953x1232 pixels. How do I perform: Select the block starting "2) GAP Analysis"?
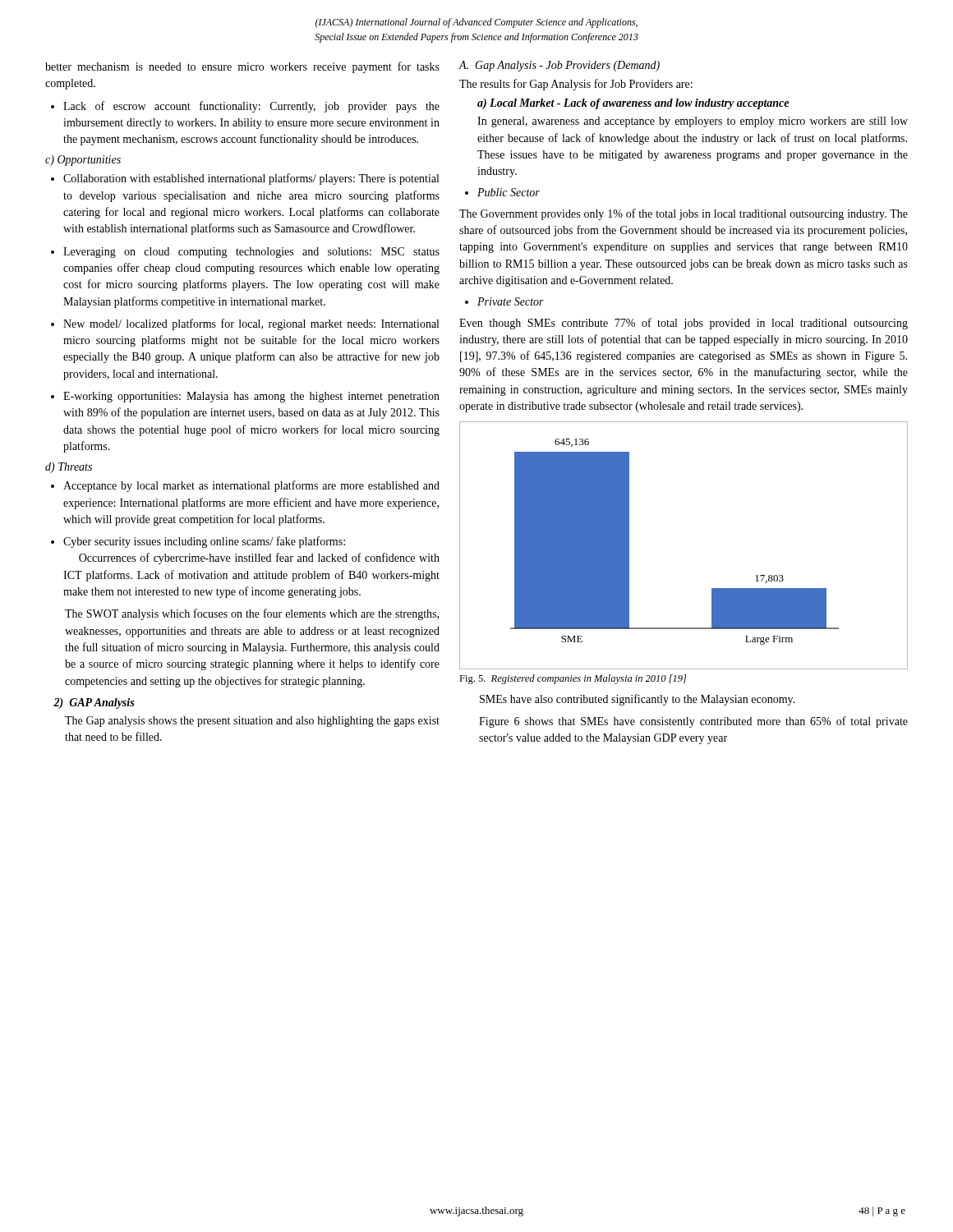(x=90, y=702)
